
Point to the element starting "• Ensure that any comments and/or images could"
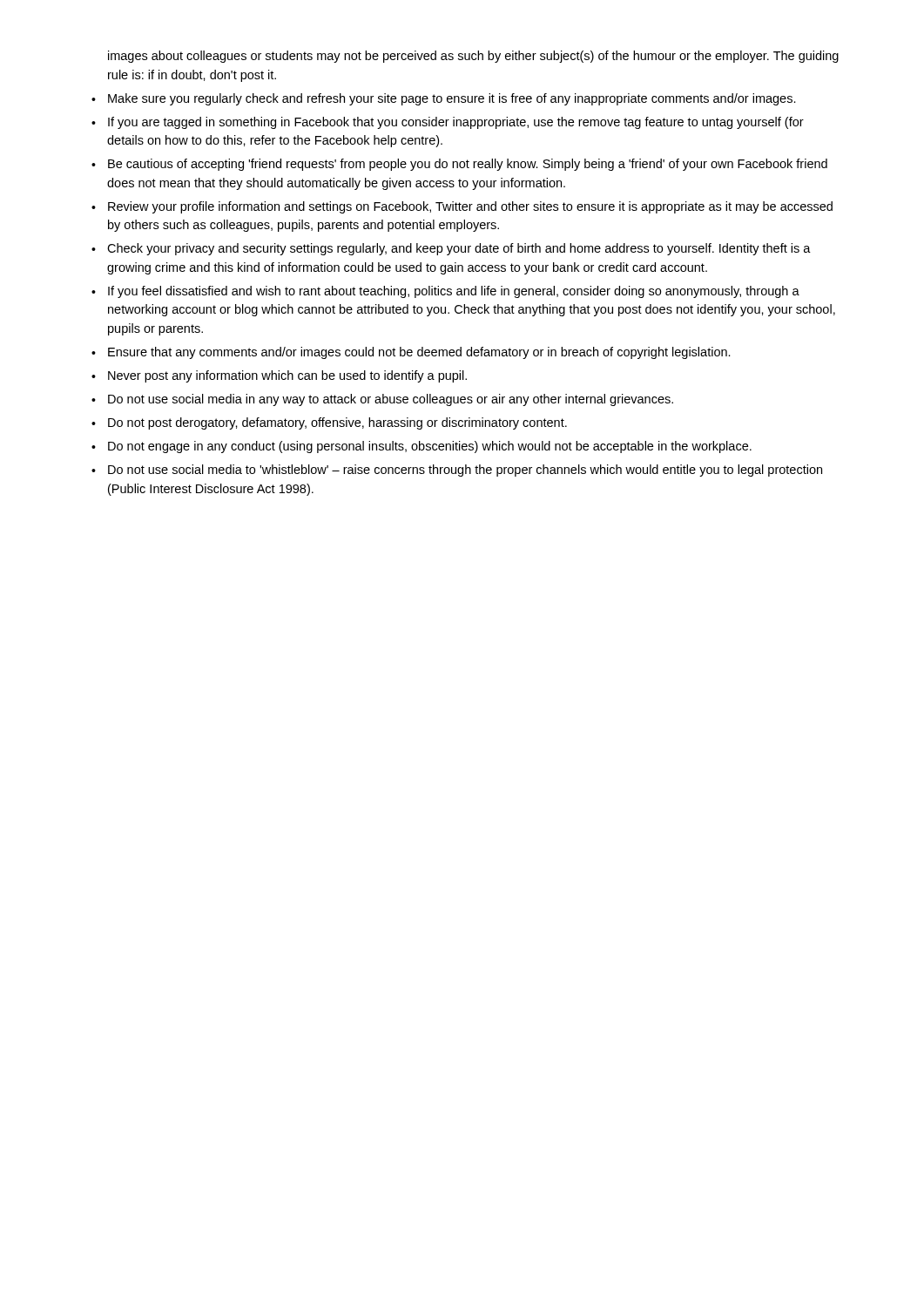point(466,353)
